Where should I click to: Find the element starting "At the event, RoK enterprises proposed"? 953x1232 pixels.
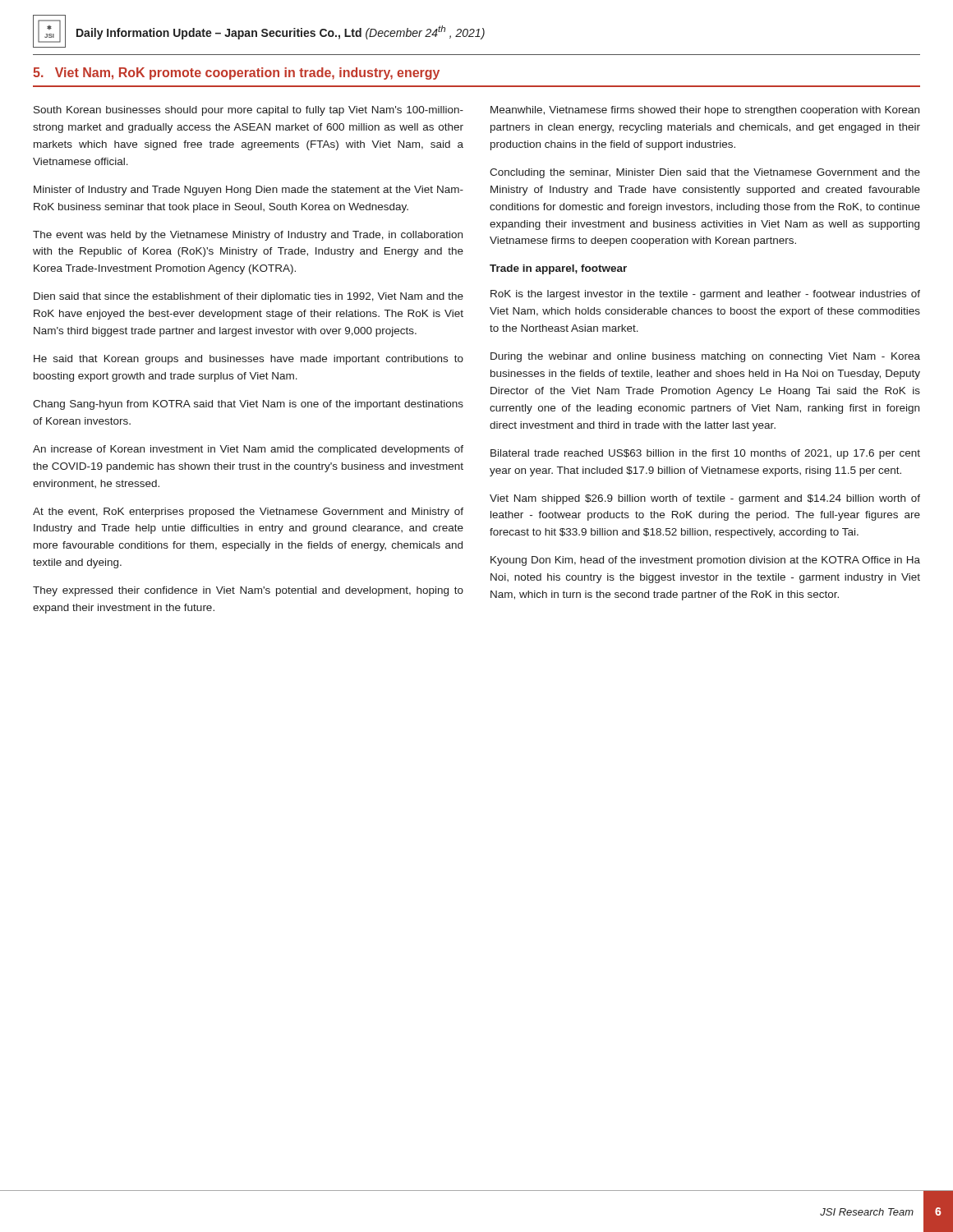pos(248,537)
